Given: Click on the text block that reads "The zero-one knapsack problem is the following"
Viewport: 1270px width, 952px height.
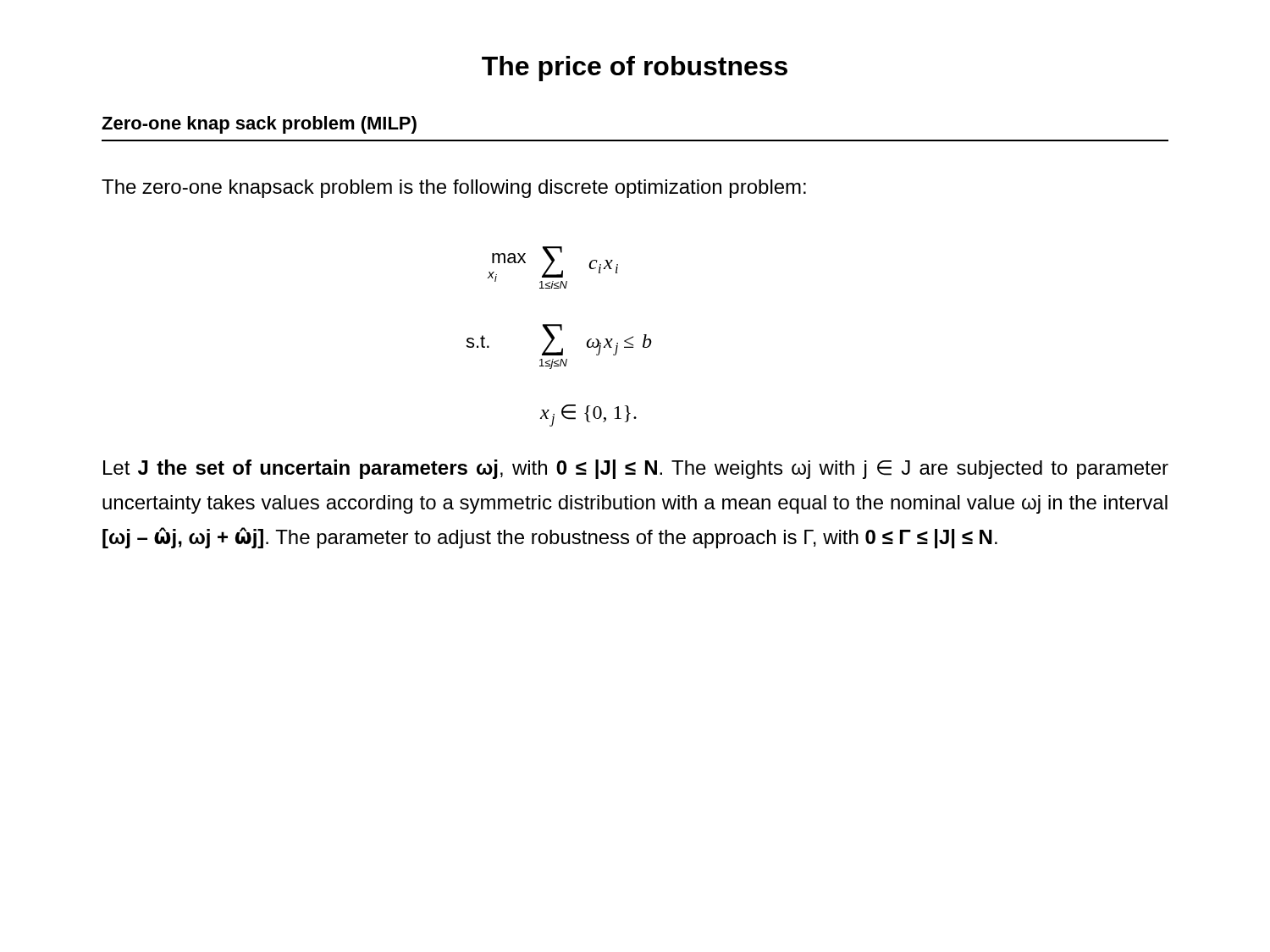Looking at the screenshot, I should pos(455,187).
